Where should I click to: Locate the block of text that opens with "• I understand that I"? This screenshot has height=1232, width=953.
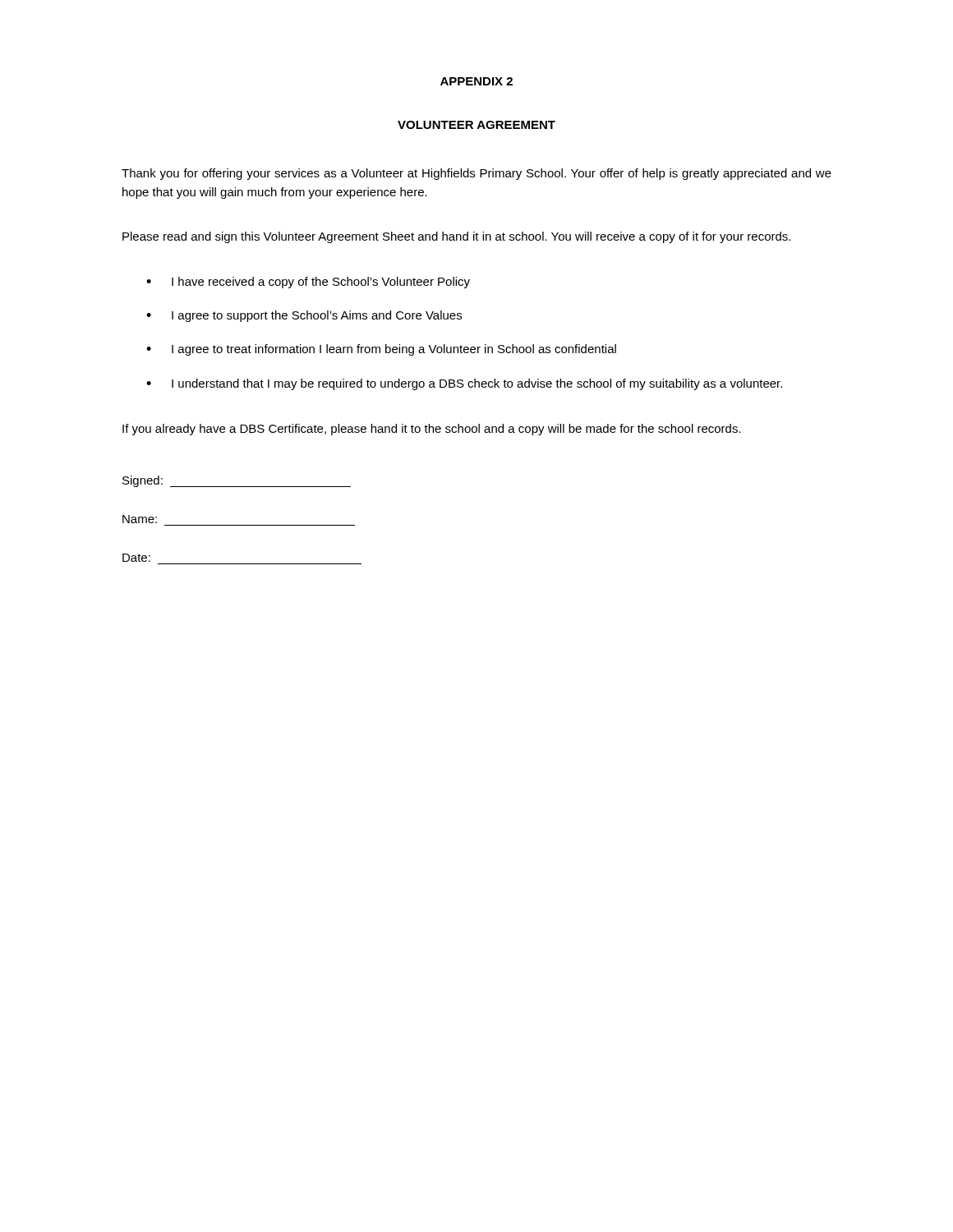click(489, 384)
